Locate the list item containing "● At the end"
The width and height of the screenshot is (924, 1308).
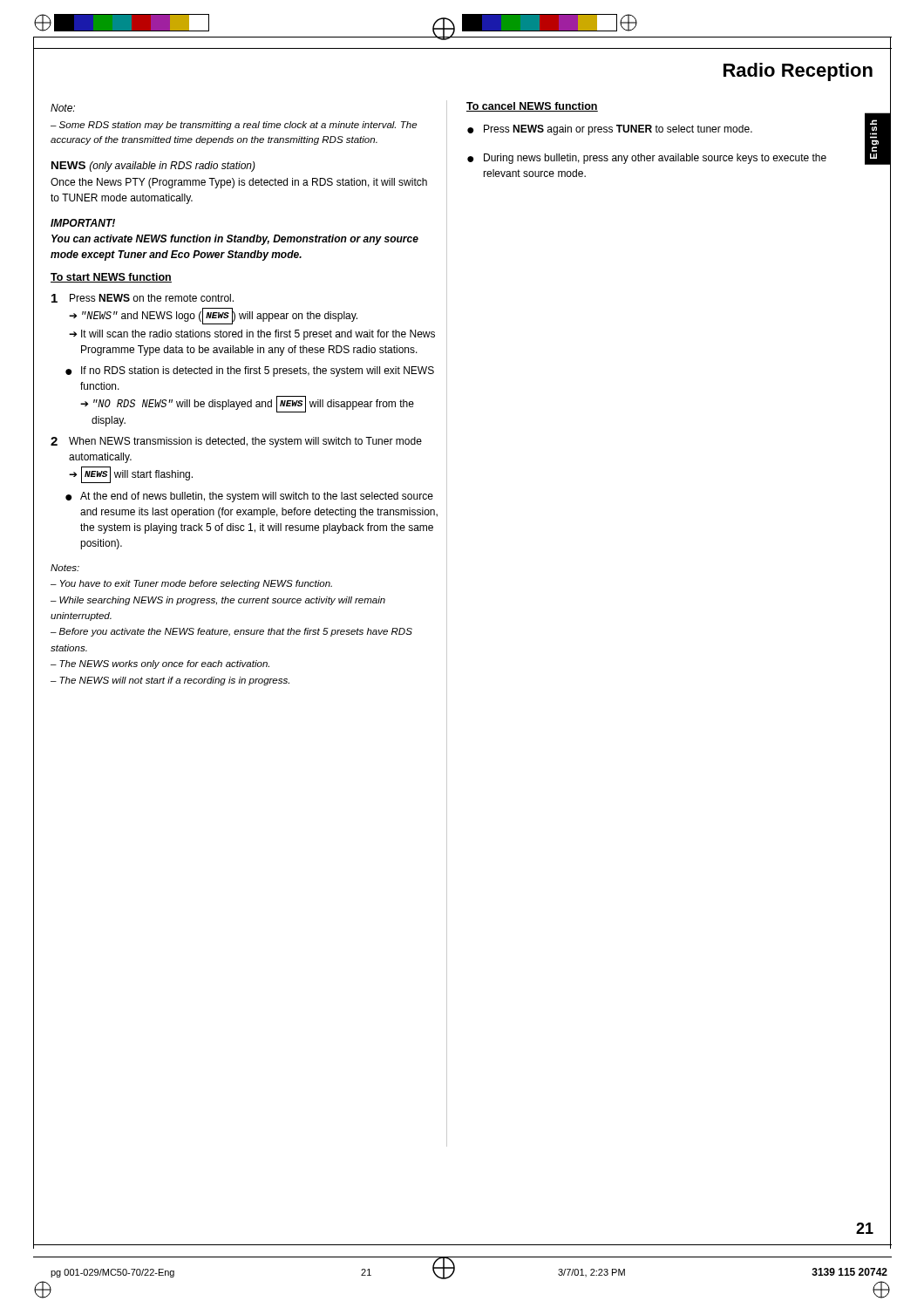[251, 520]
